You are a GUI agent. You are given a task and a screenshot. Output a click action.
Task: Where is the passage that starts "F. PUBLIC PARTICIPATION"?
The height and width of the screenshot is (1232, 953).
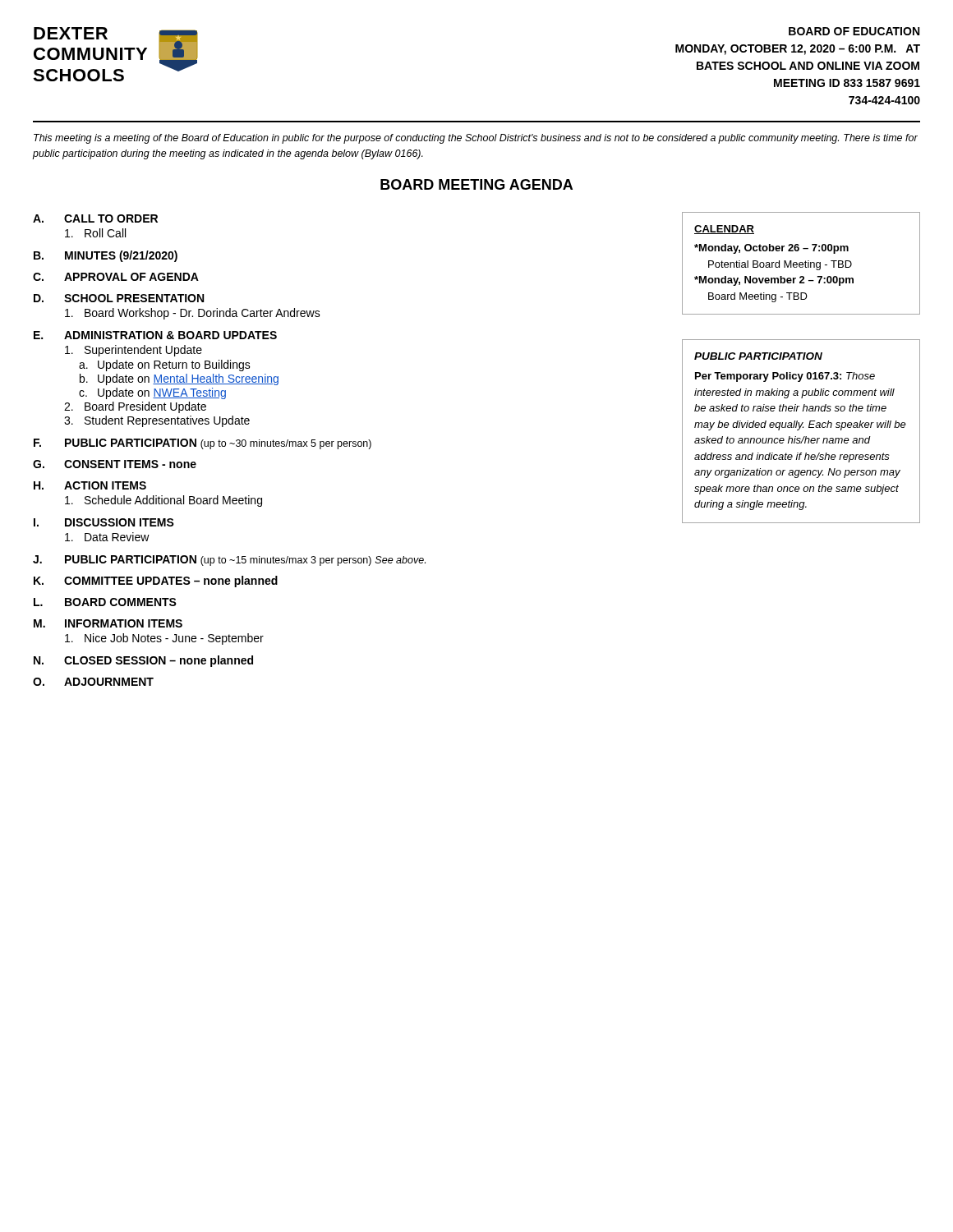345,442
